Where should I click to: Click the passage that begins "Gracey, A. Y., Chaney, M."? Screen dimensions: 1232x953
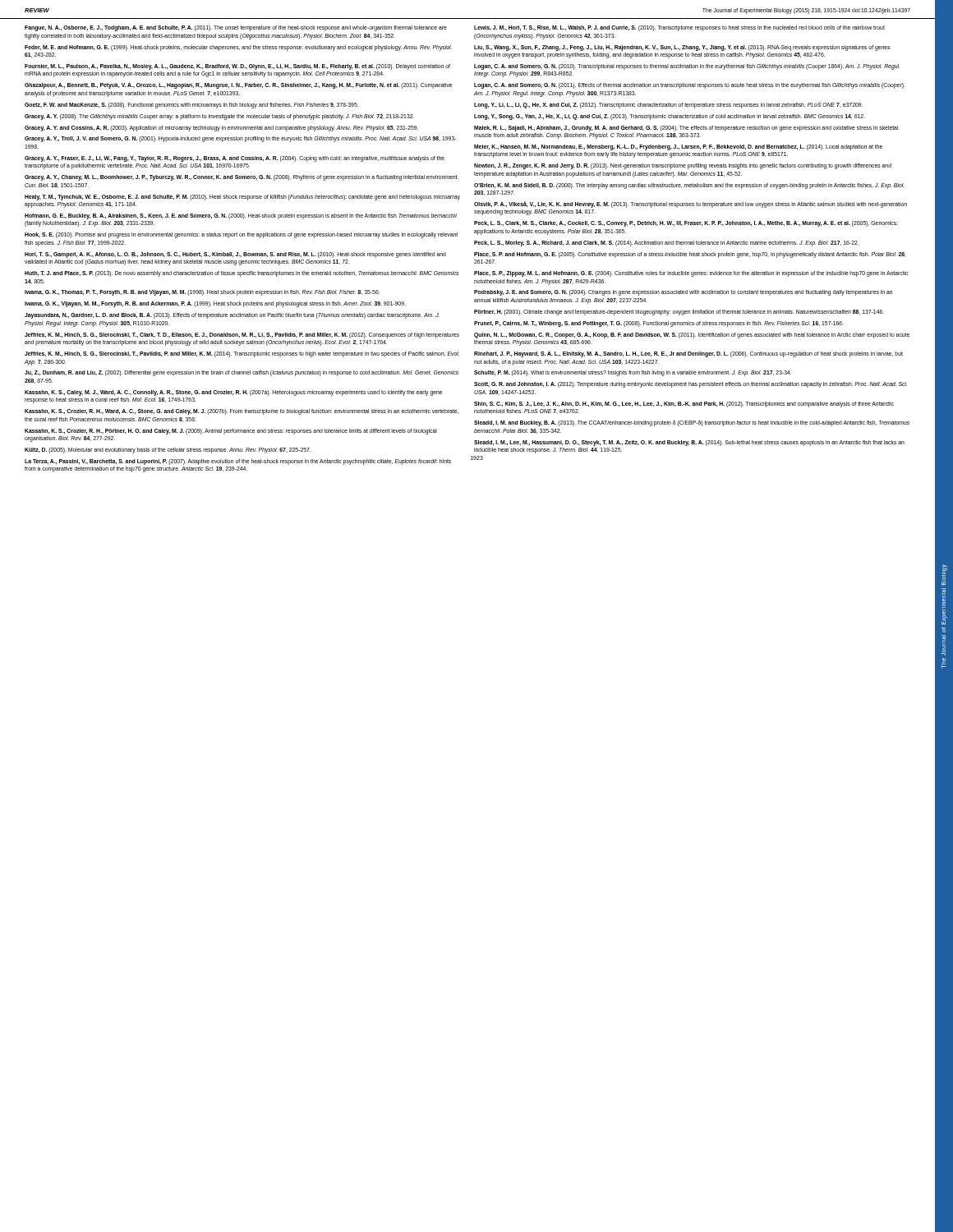tap(242, 181)
